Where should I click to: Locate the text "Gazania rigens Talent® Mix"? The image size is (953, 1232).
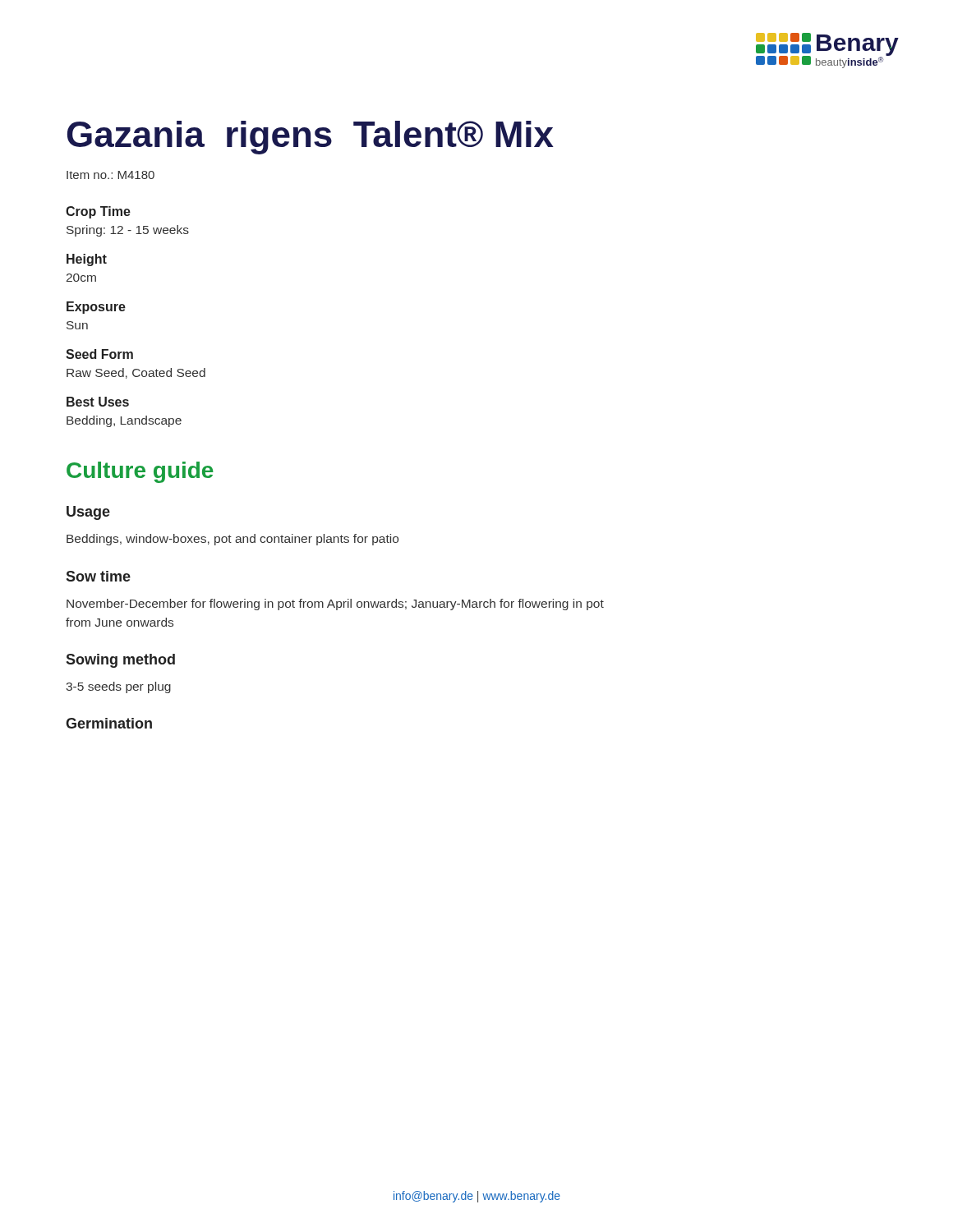tap(476, 135)
